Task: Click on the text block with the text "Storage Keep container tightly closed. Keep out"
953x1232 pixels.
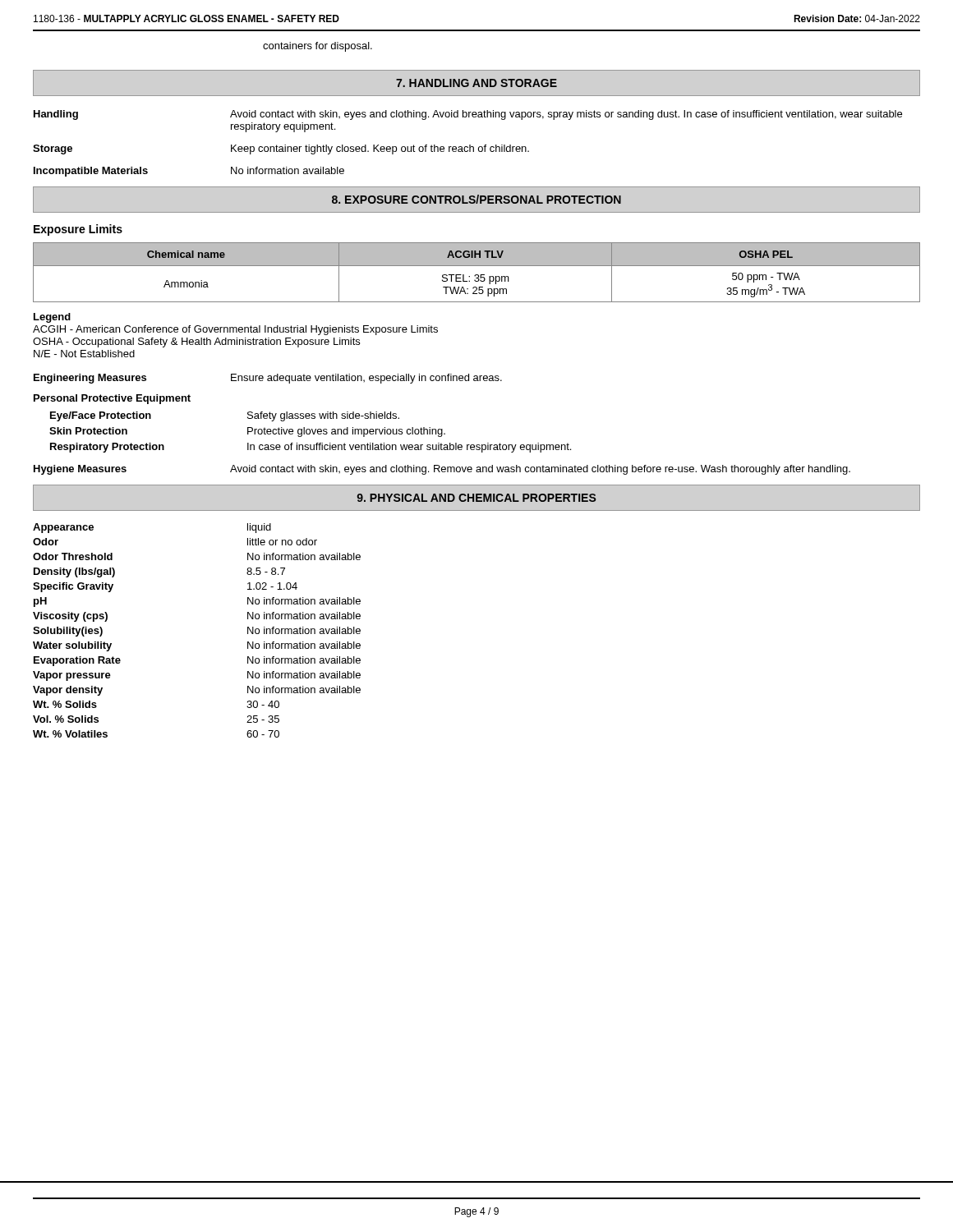Action: pyautogui.click(x=476, y=147)
